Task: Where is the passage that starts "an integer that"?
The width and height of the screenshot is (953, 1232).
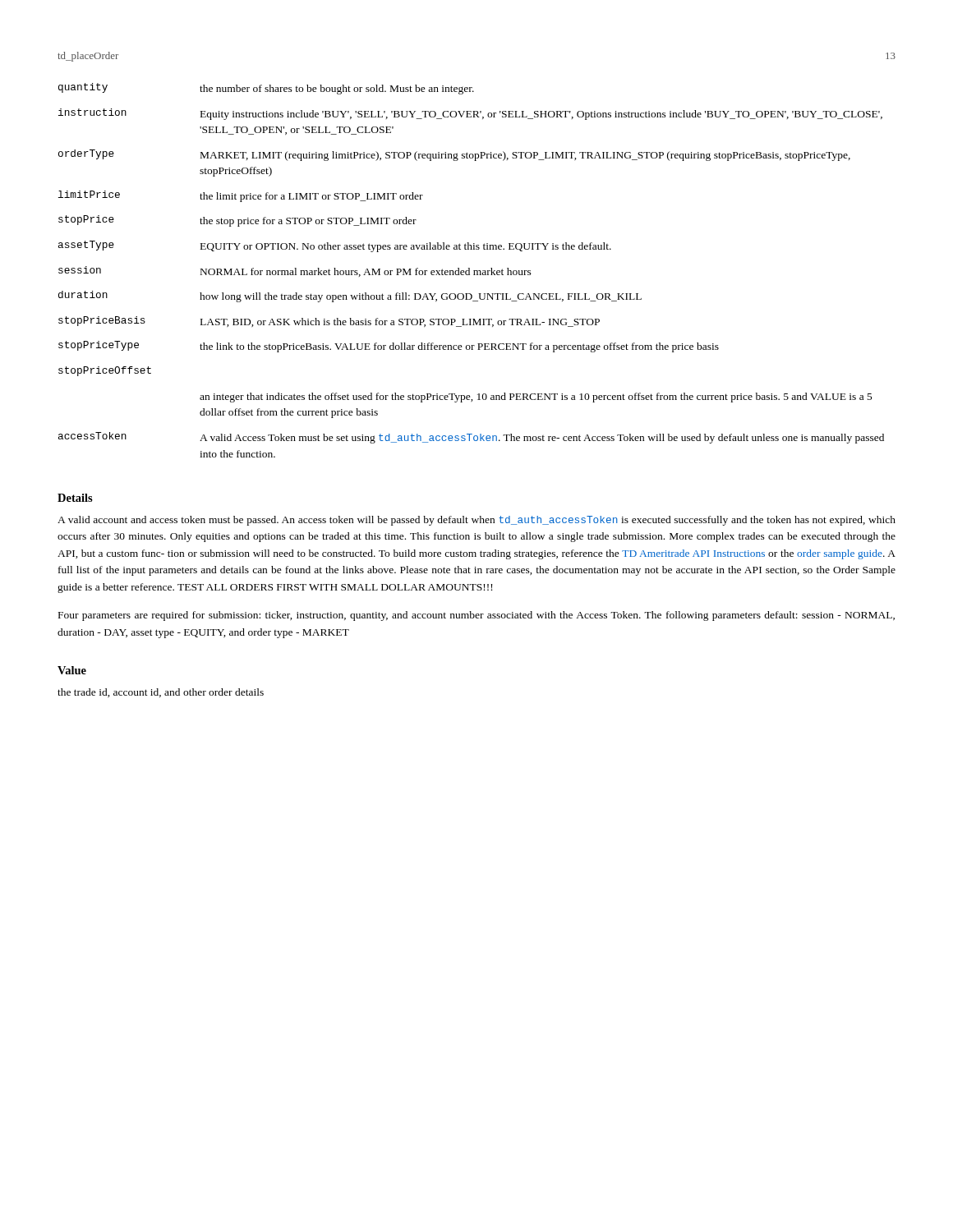Action: tap(476, 405)
